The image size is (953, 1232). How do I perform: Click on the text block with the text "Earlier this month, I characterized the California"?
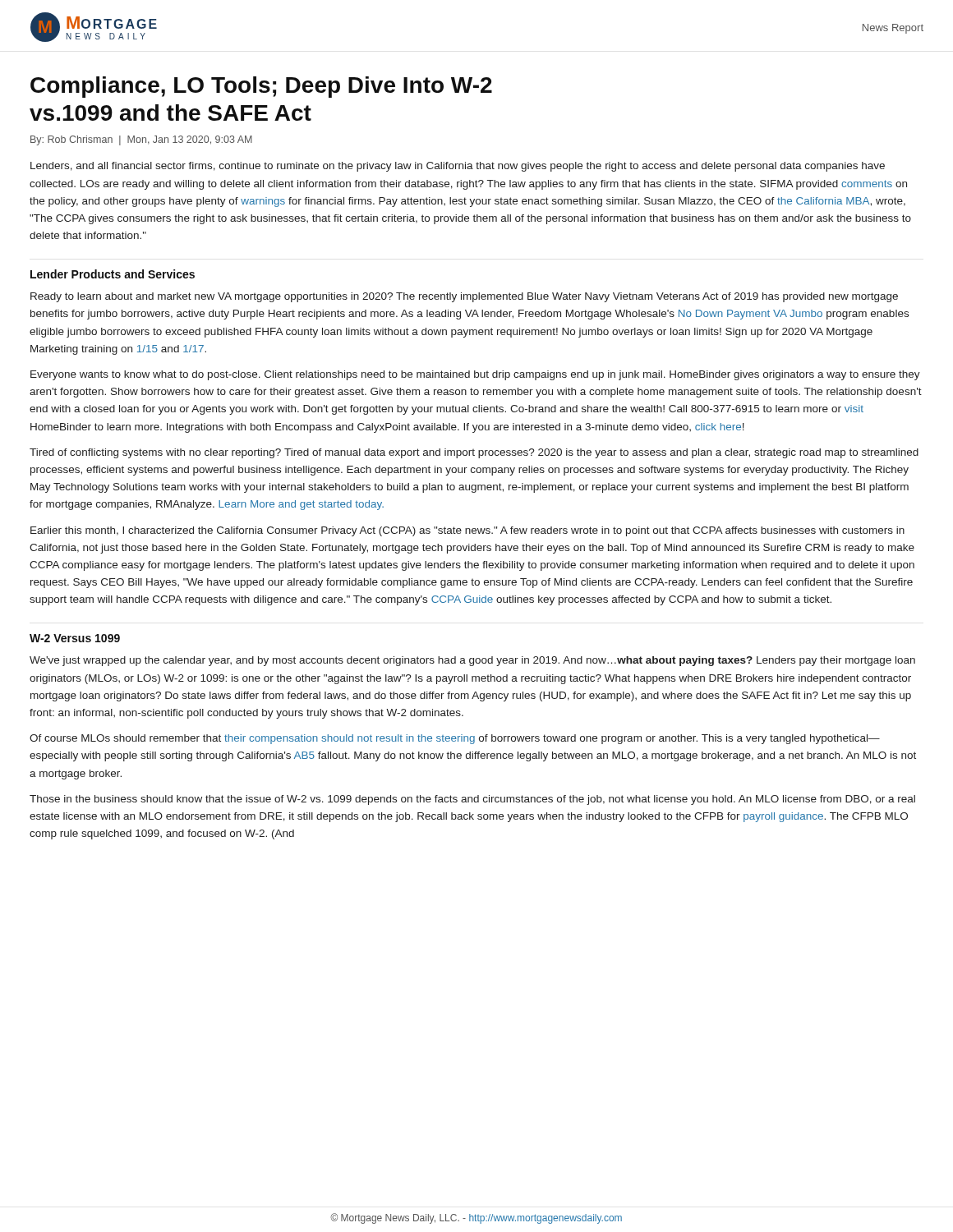click(472, 565)
